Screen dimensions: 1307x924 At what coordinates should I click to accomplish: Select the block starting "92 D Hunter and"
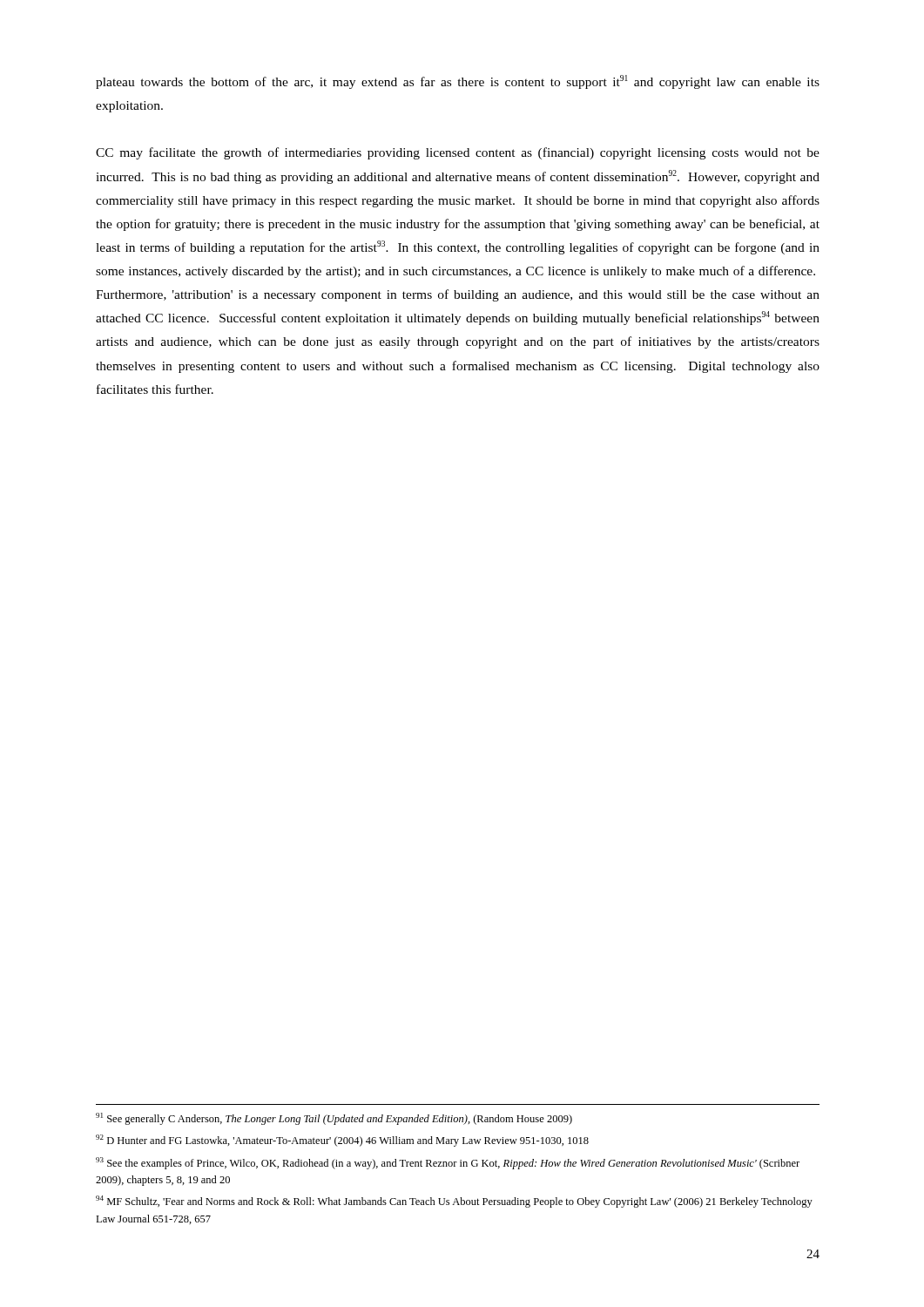point(342,1140)
